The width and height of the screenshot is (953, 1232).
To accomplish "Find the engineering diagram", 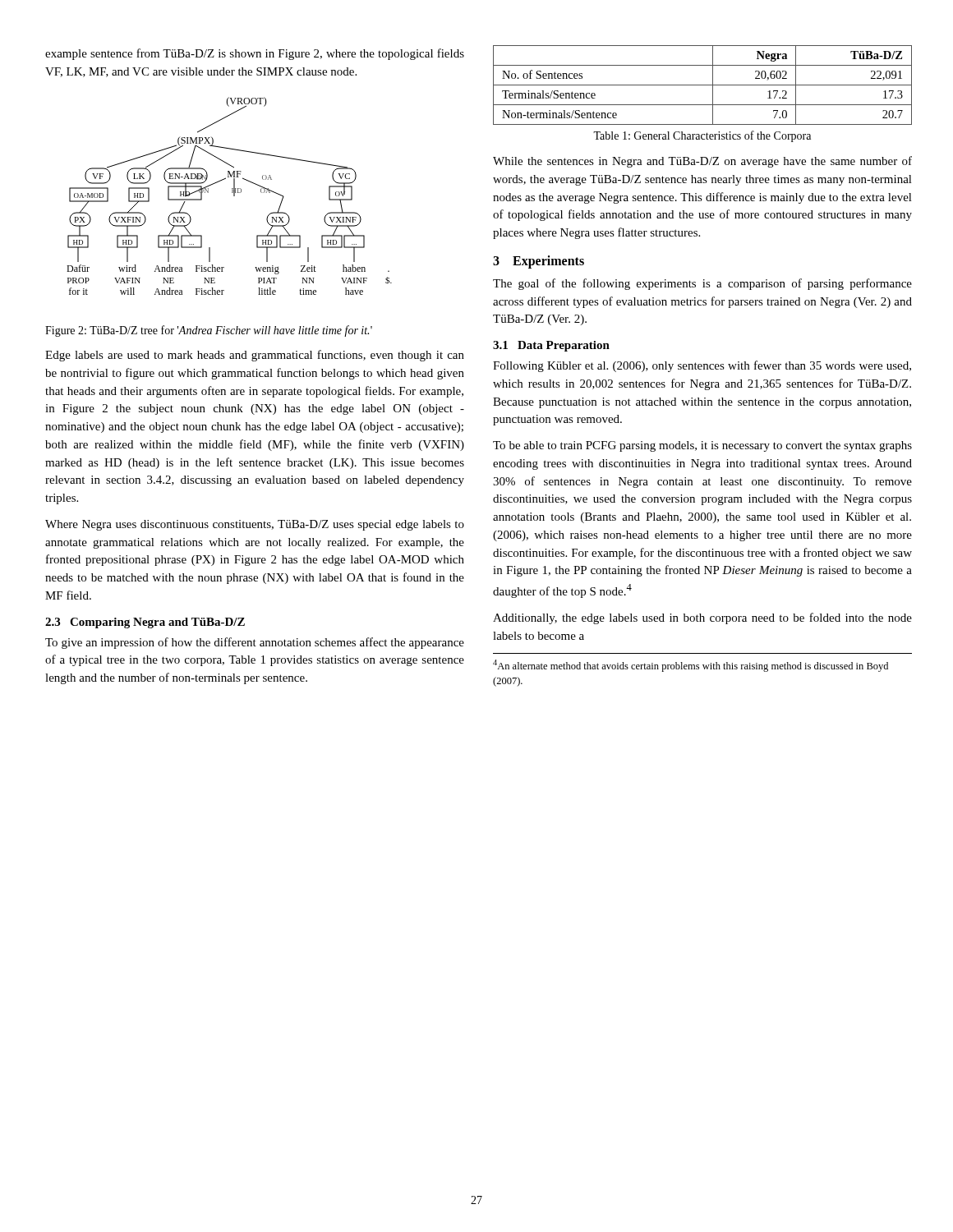I will pos(255,204).
